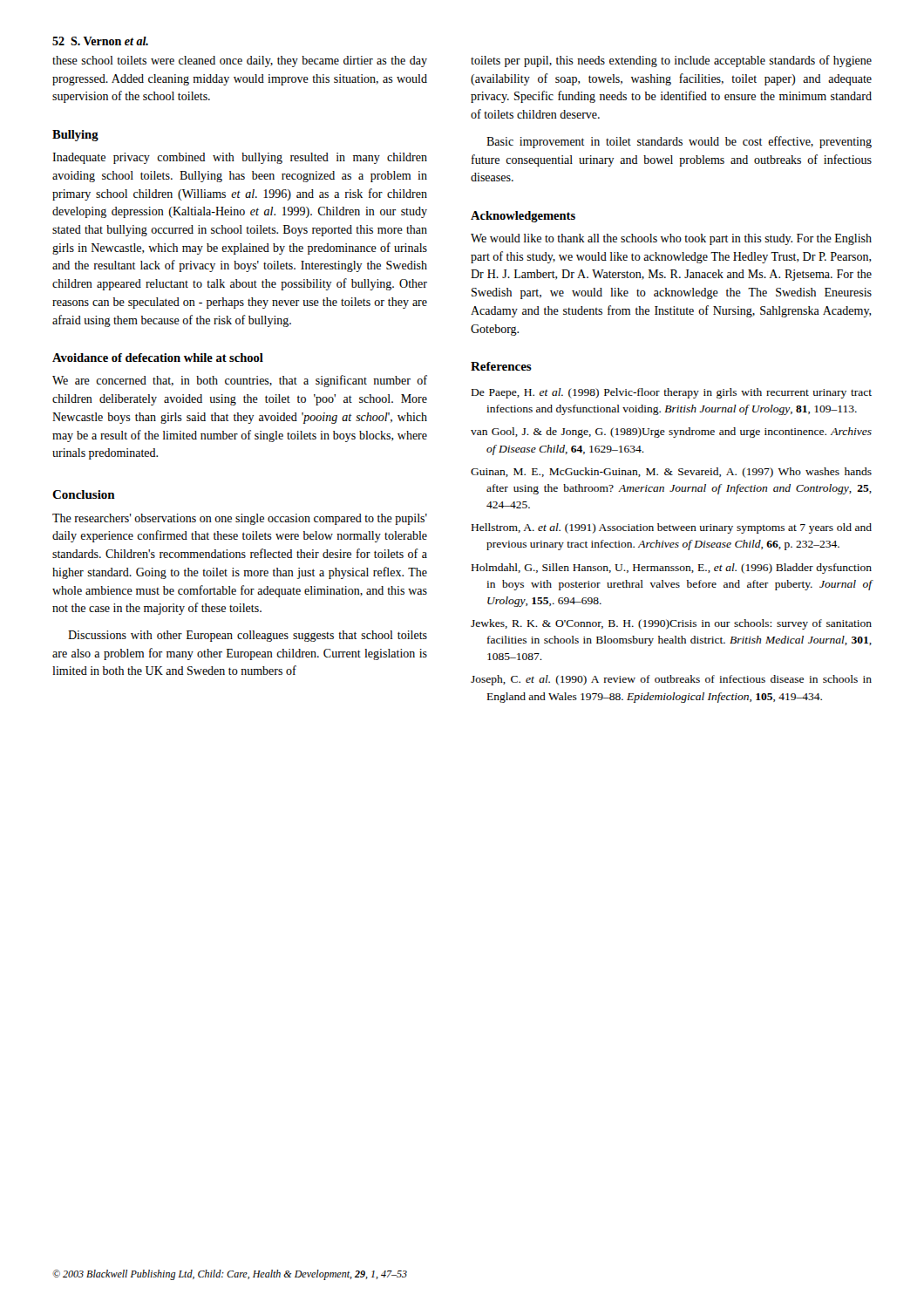
Task: Select the text block that says "The researchers' observations on one"
Action: tap(240, 563)
